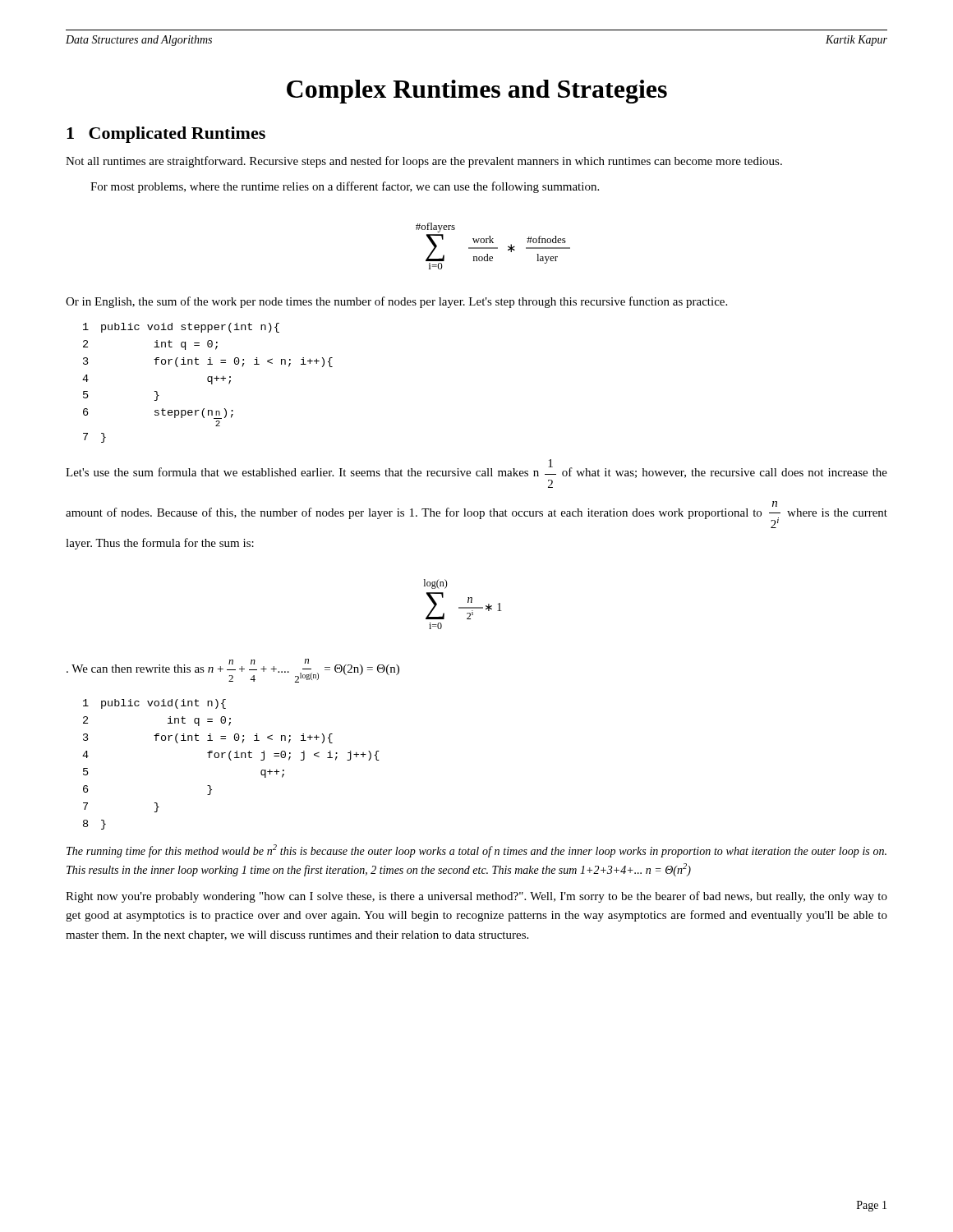Image resolution: width=953 pixels, height=1232 pixels.
Task: Find the block starting ". We can then"
Action: (x=233, y=670)
